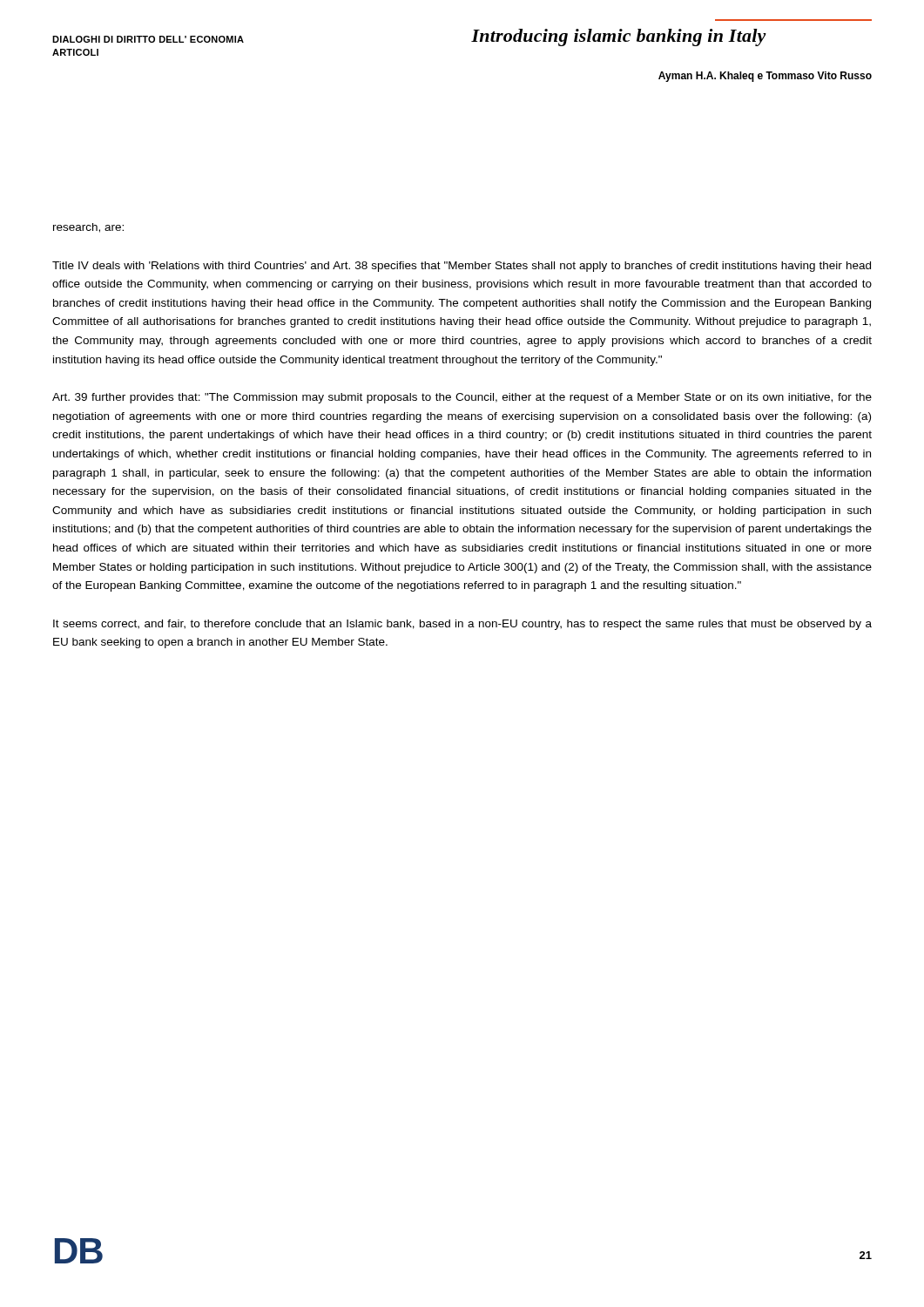Locate the block starting "Ayman H.A. Khaleq e Tommaso"
The image size is (924, 1307).
tap(765, 76)
